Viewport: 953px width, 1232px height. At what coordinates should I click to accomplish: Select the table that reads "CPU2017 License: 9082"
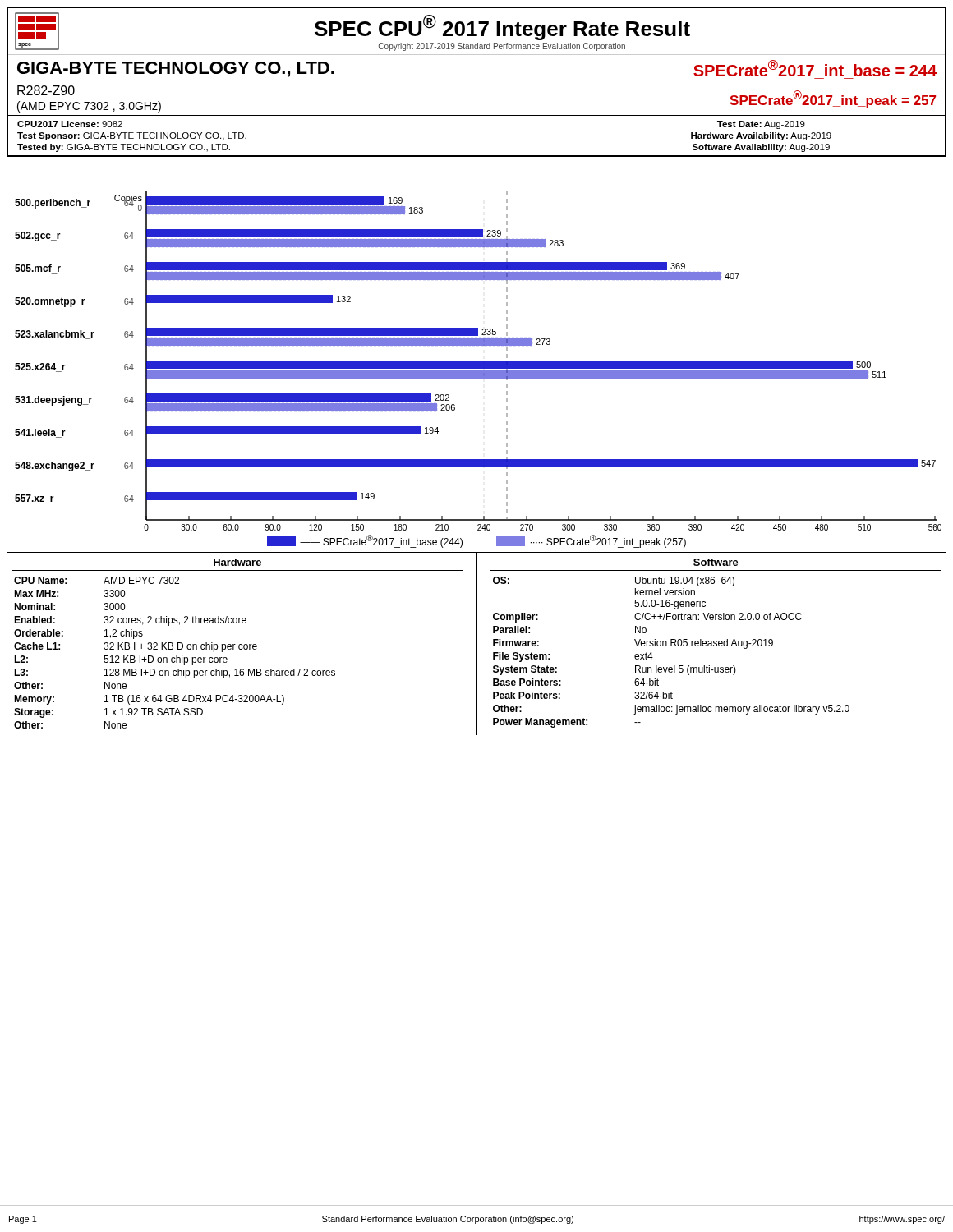click(476, 135)
